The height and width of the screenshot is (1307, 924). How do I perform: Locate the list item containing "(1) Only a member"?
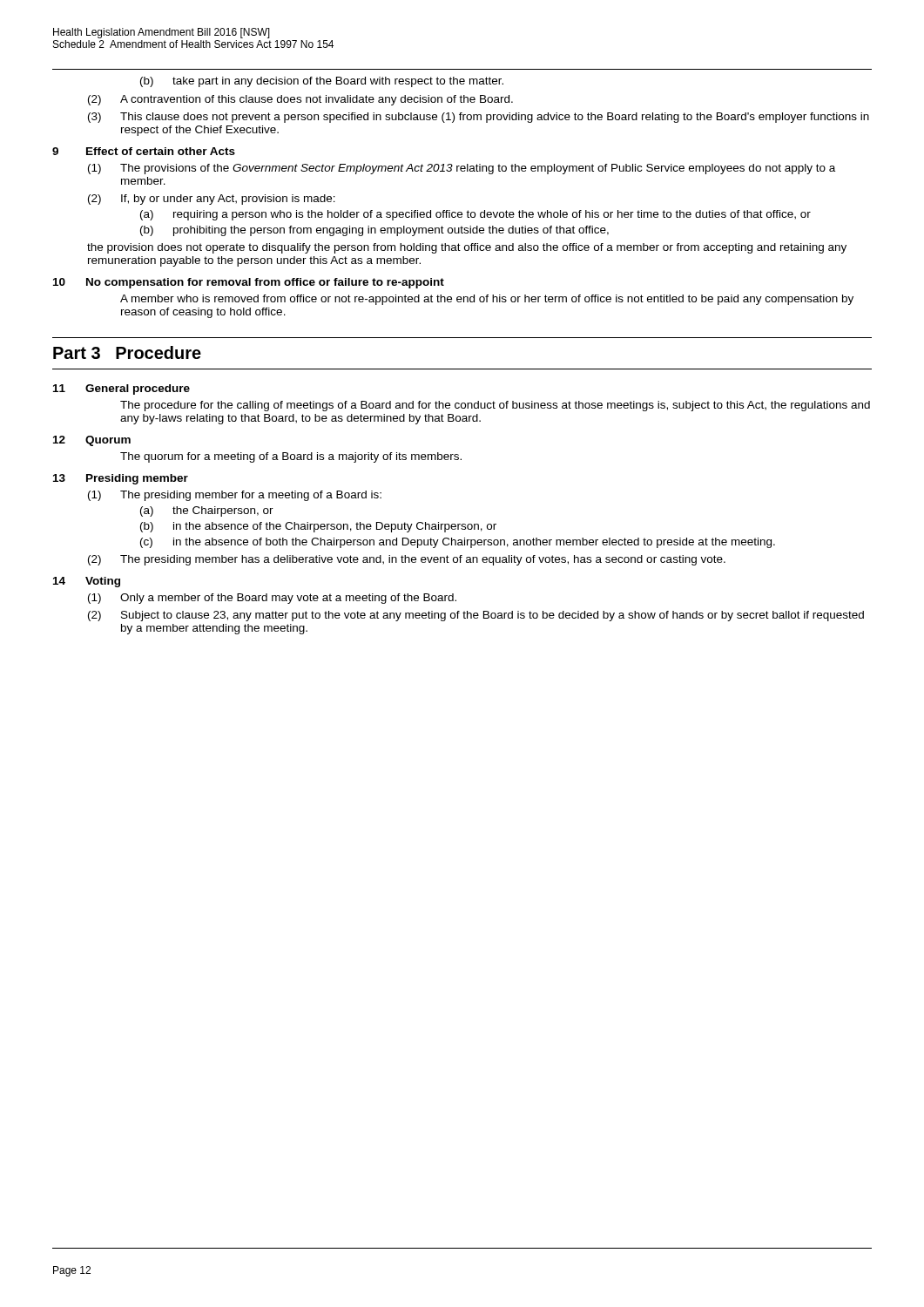[x=272, y=599]
